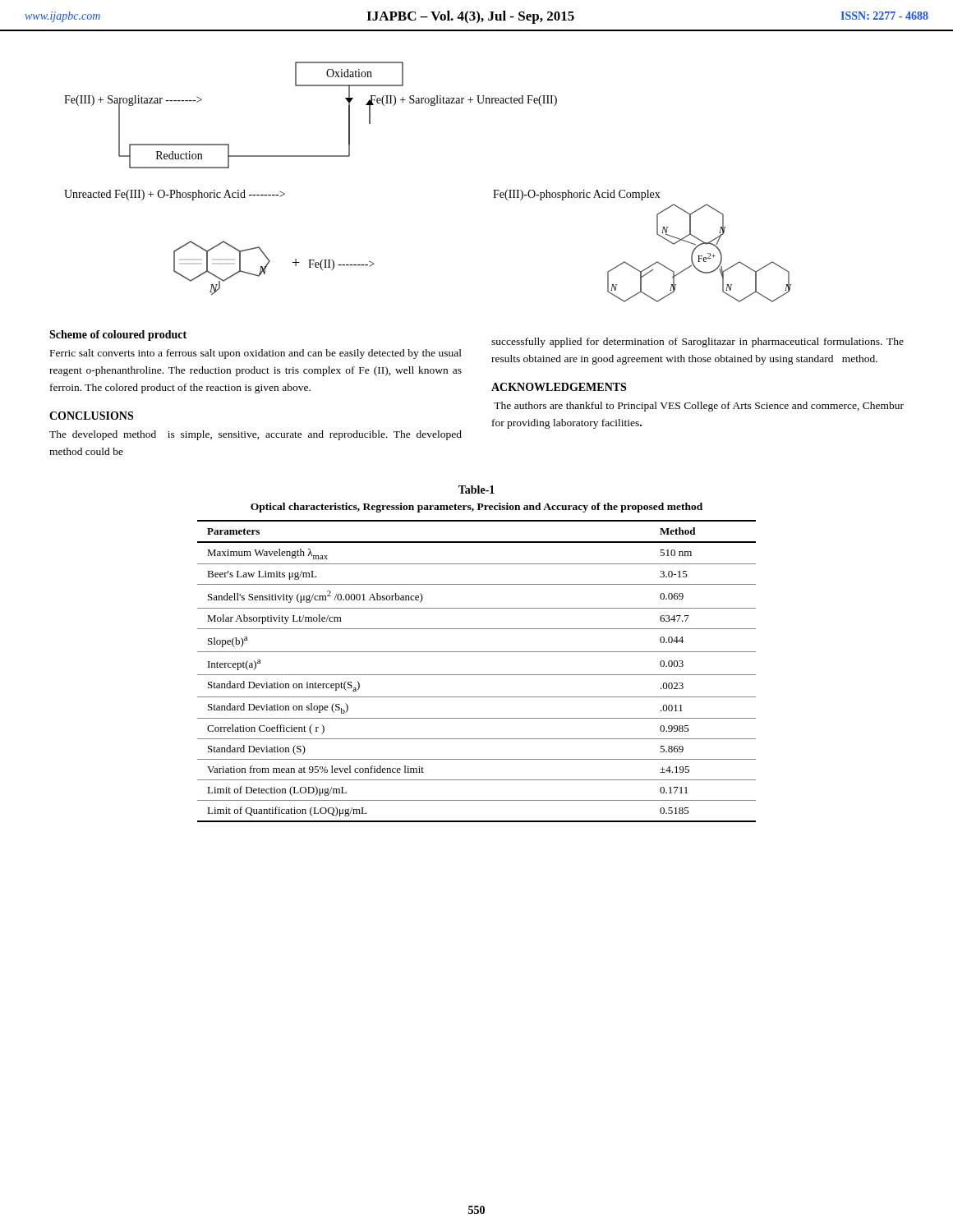The width and height of the screenshot is (953, 1232).
Task: Locate the section header containing "Scheme of coloured"
Action: 118,335
